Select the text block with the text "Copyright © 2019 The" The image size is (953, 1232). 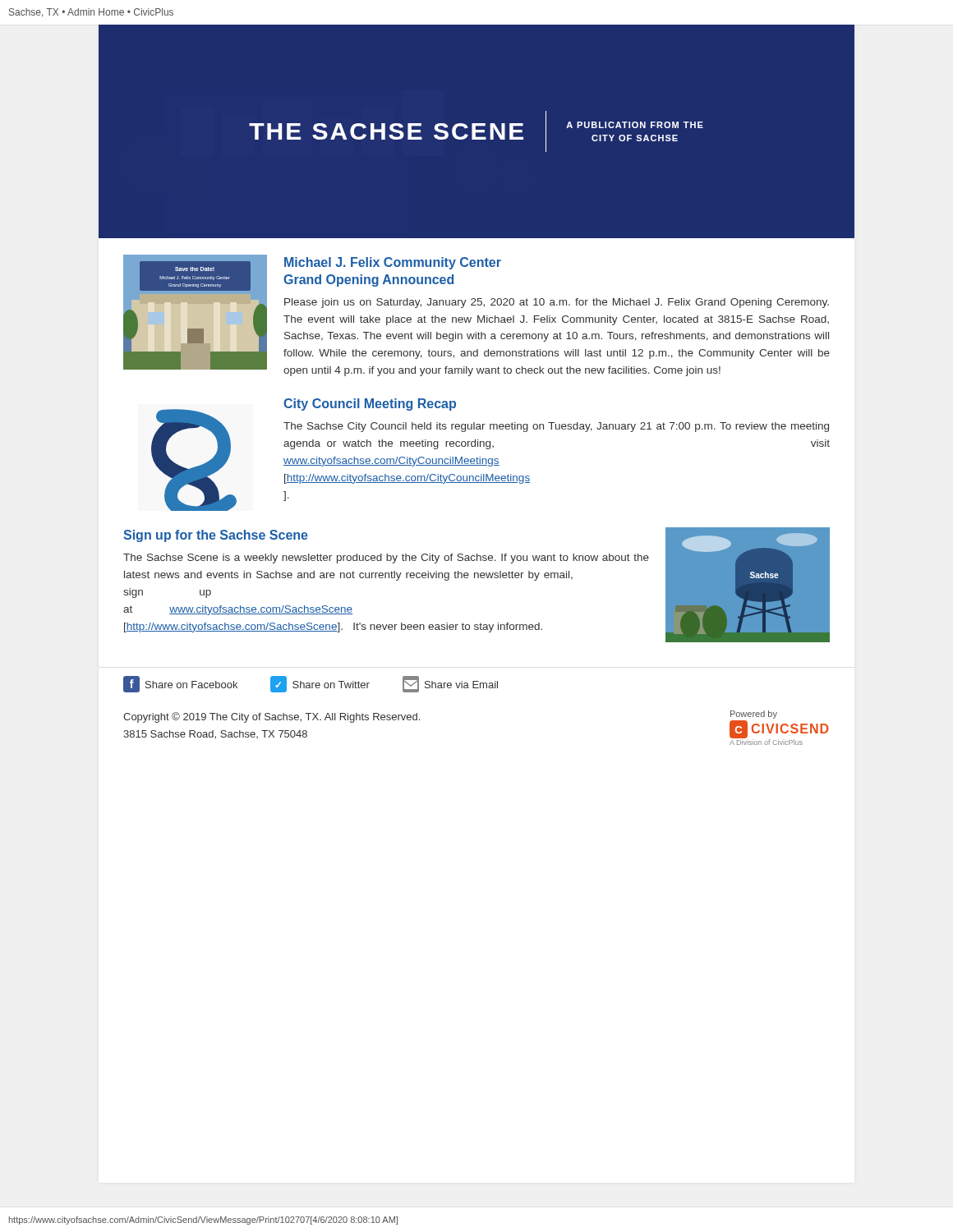pyautogui.click(x=272, y=725)
